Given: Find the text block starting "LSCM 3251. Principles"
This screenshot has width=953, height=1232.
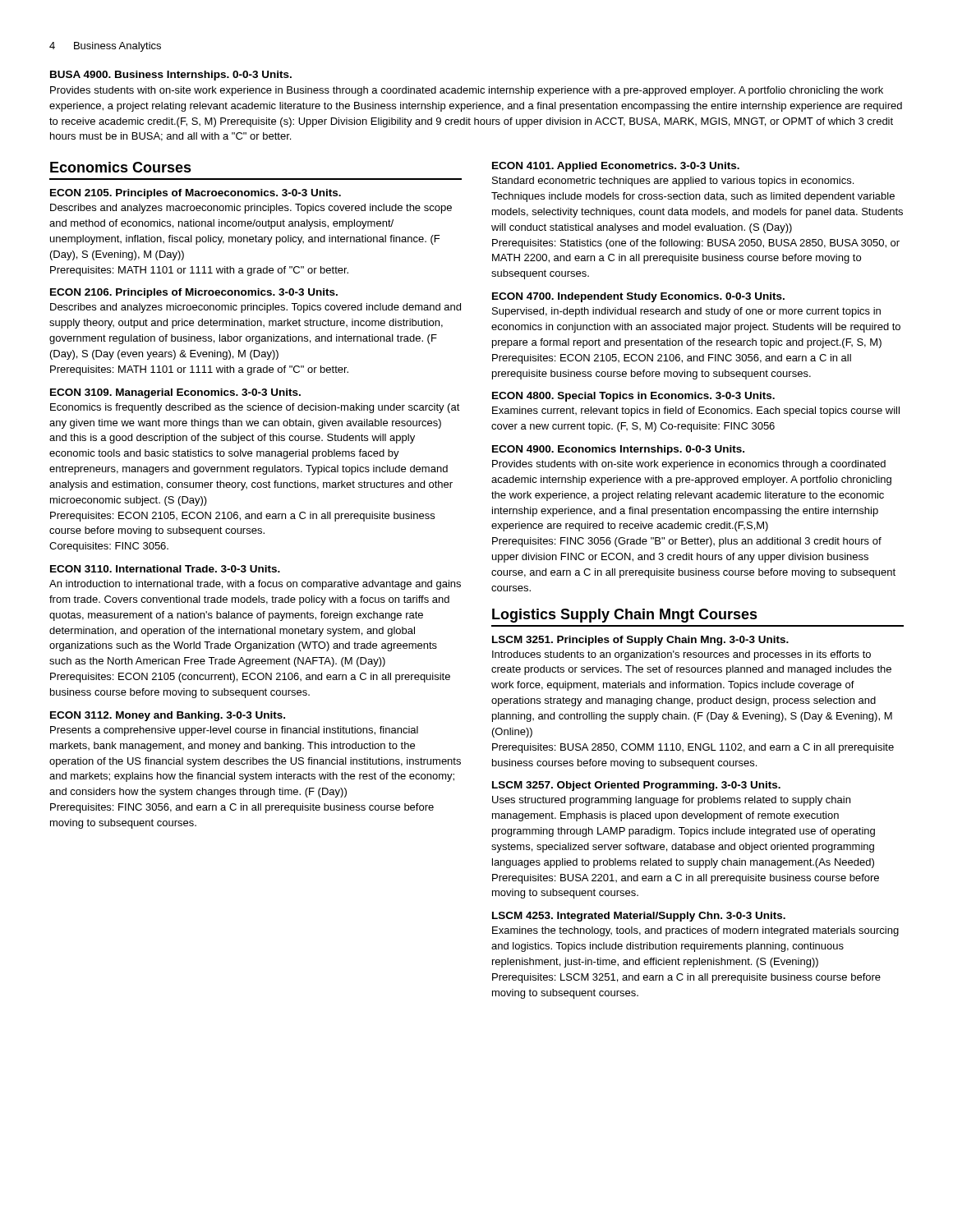Looking at the screenshot, I should coord(698,702).
